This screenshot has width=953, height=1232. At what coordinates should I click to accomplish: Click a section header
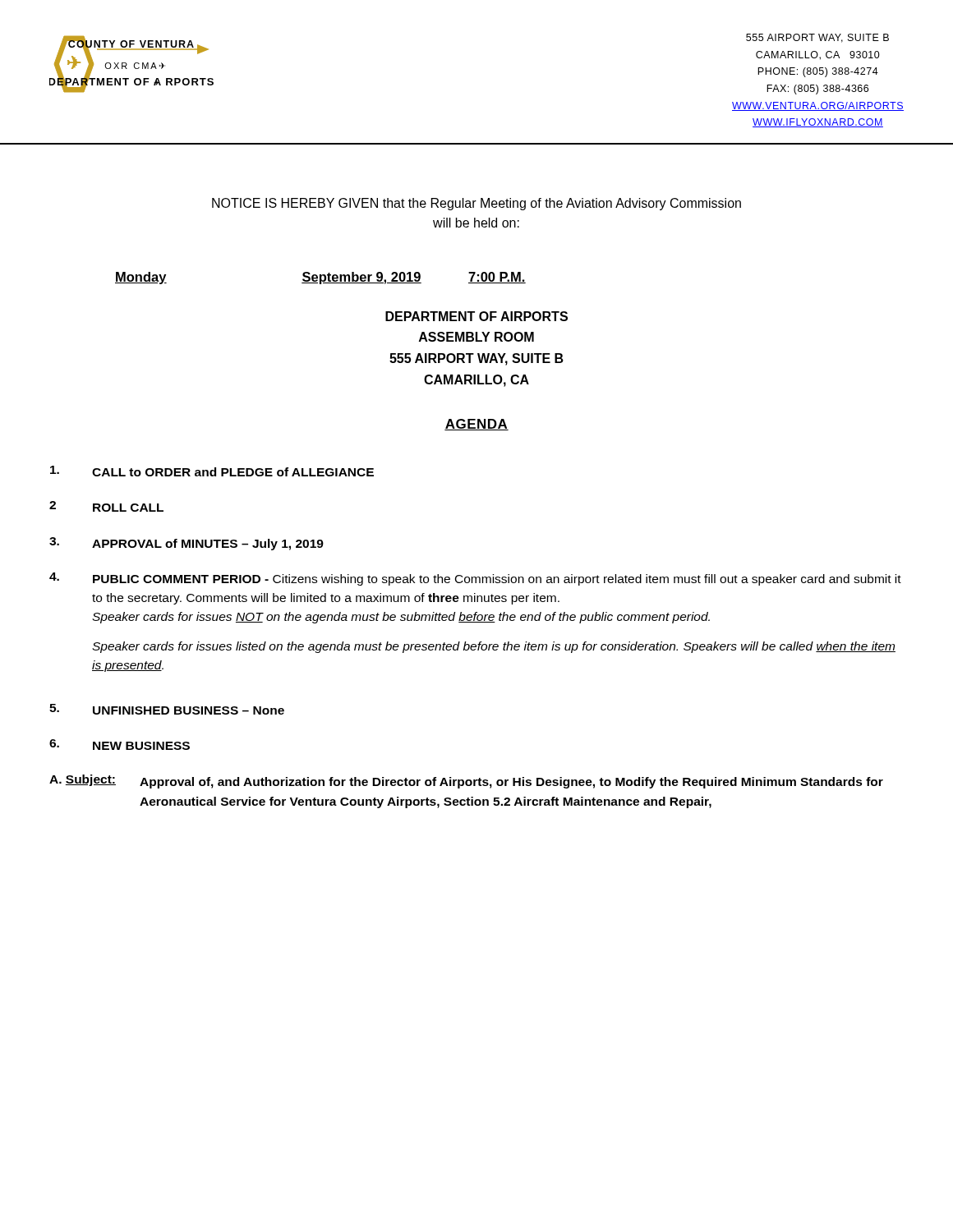coord(476,424)
